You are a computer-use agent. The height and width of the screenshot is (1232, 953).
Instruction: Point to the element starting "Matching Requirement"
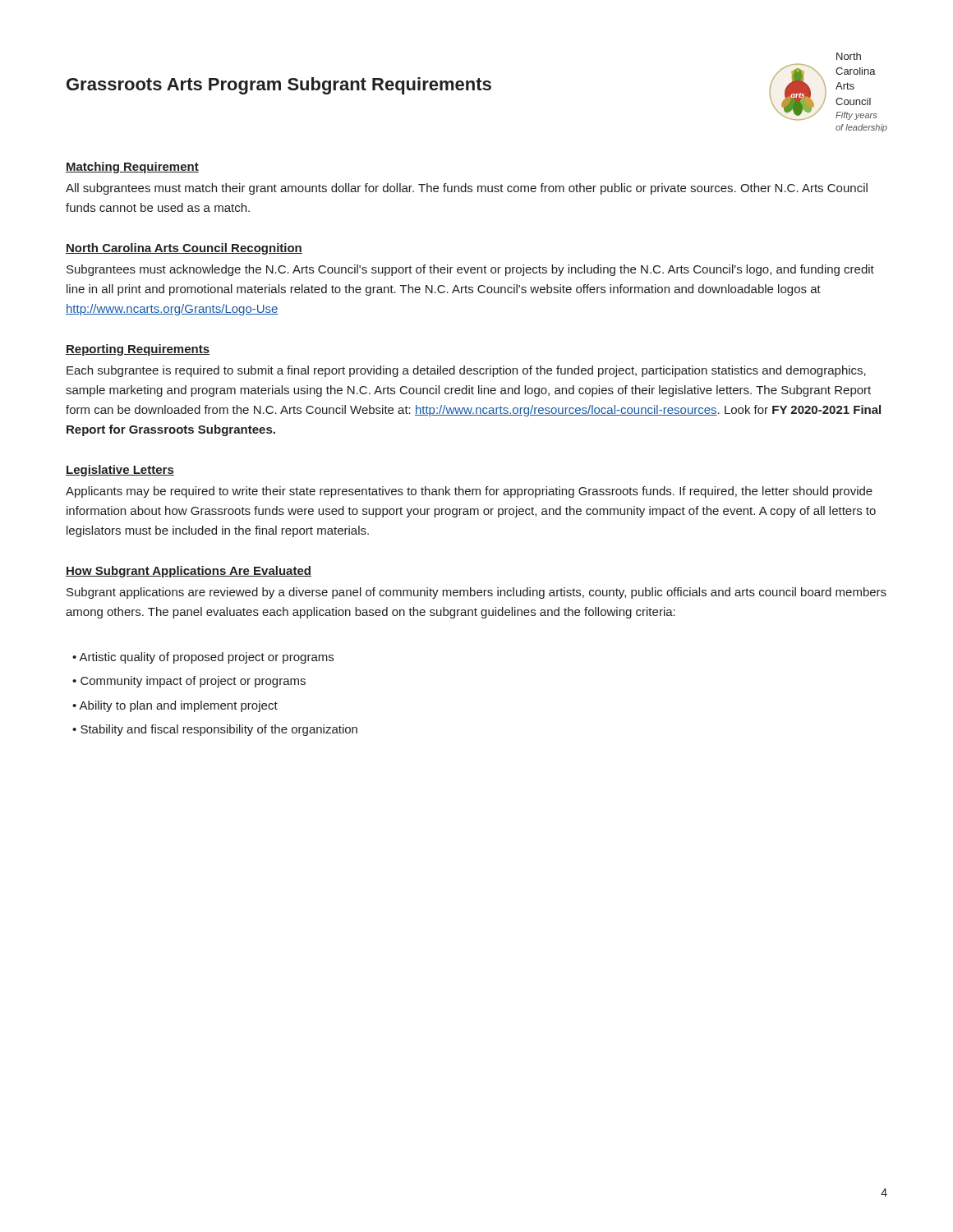pyautogui.click(x=132, y=166)
